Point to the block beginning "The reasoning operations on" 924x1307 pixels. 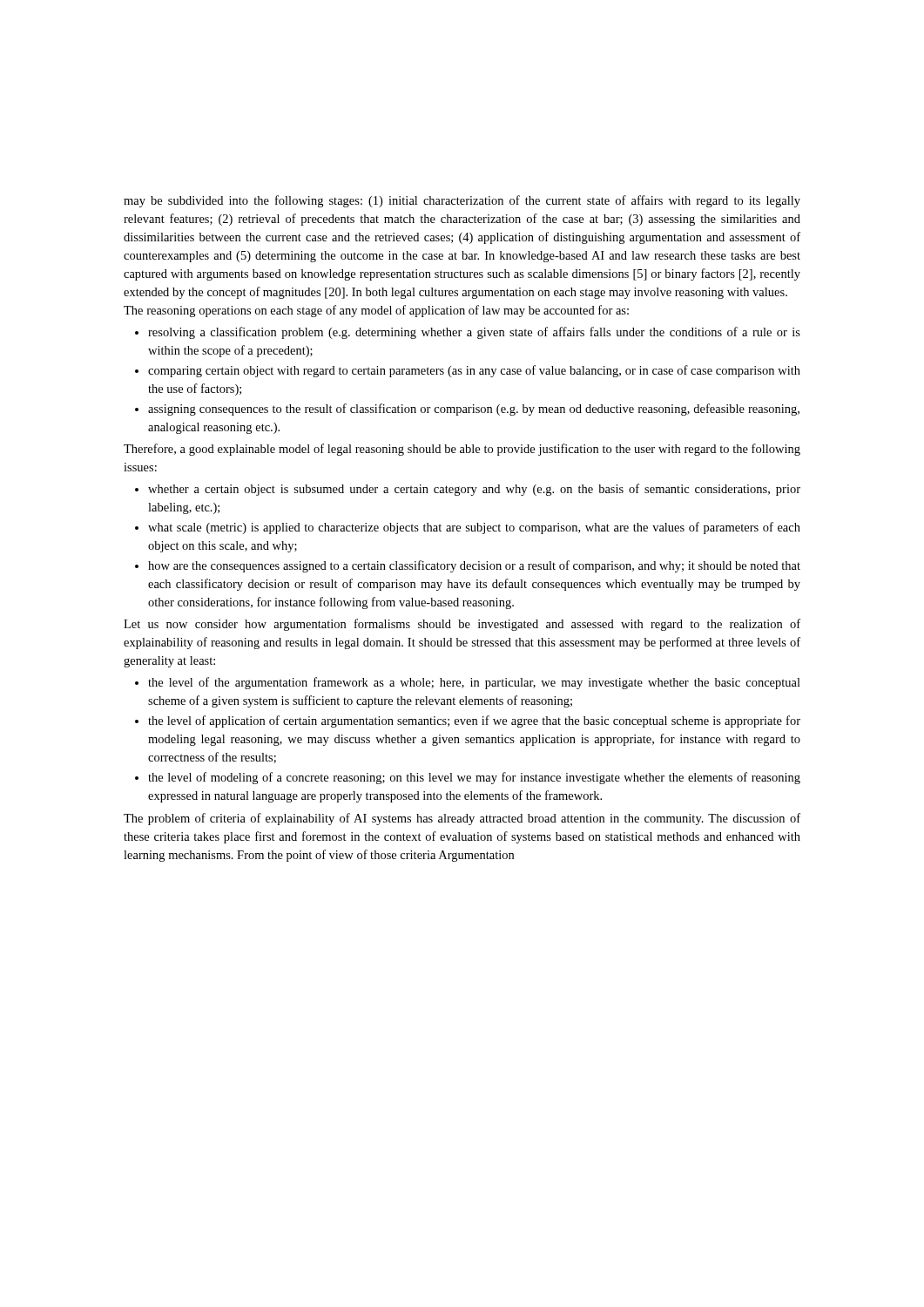point(462,311)
